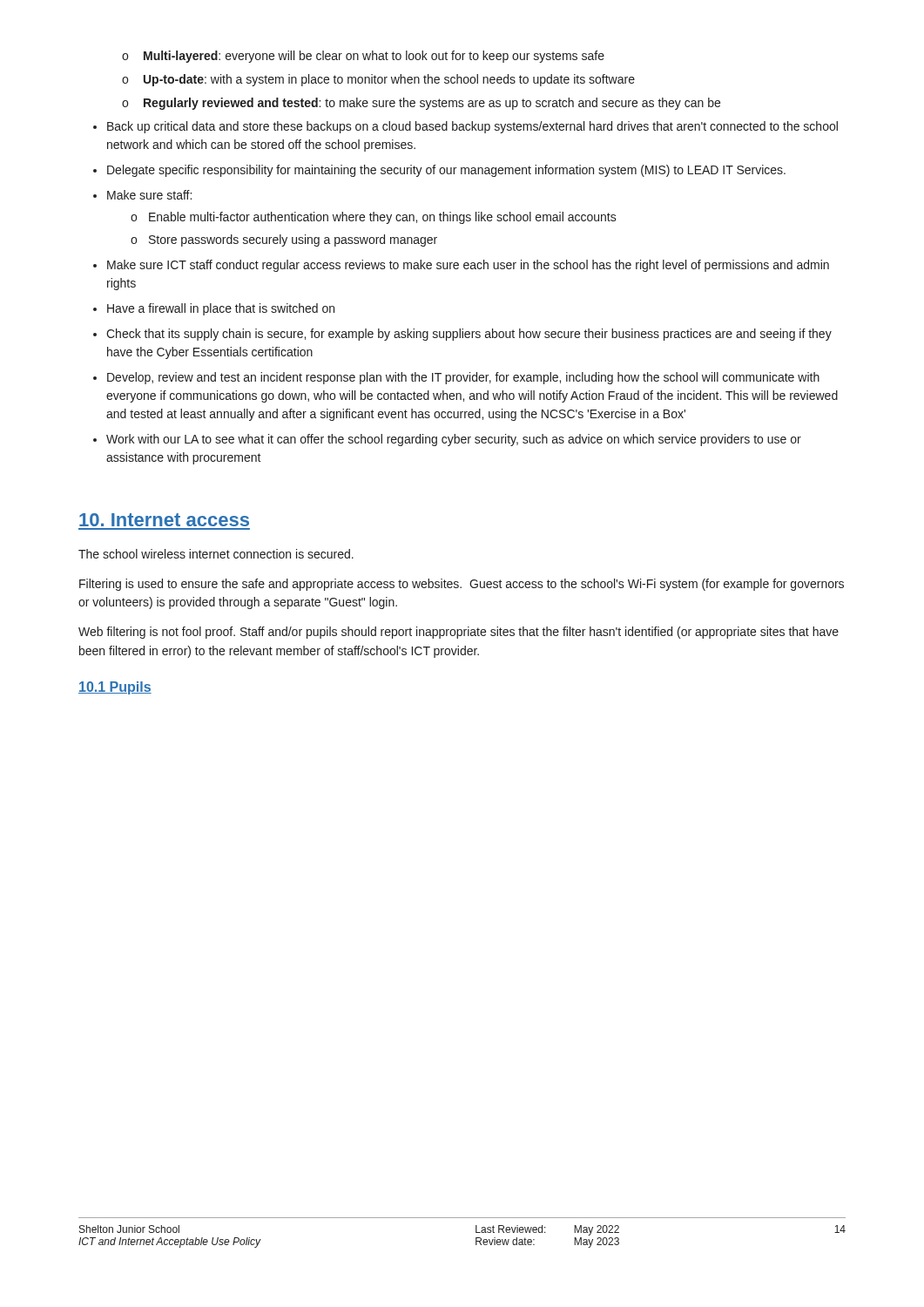Find the passage starting "The school wireless"
This screenshot has height=1307, width=924.
pyautogui.click(x=216, y=554)
